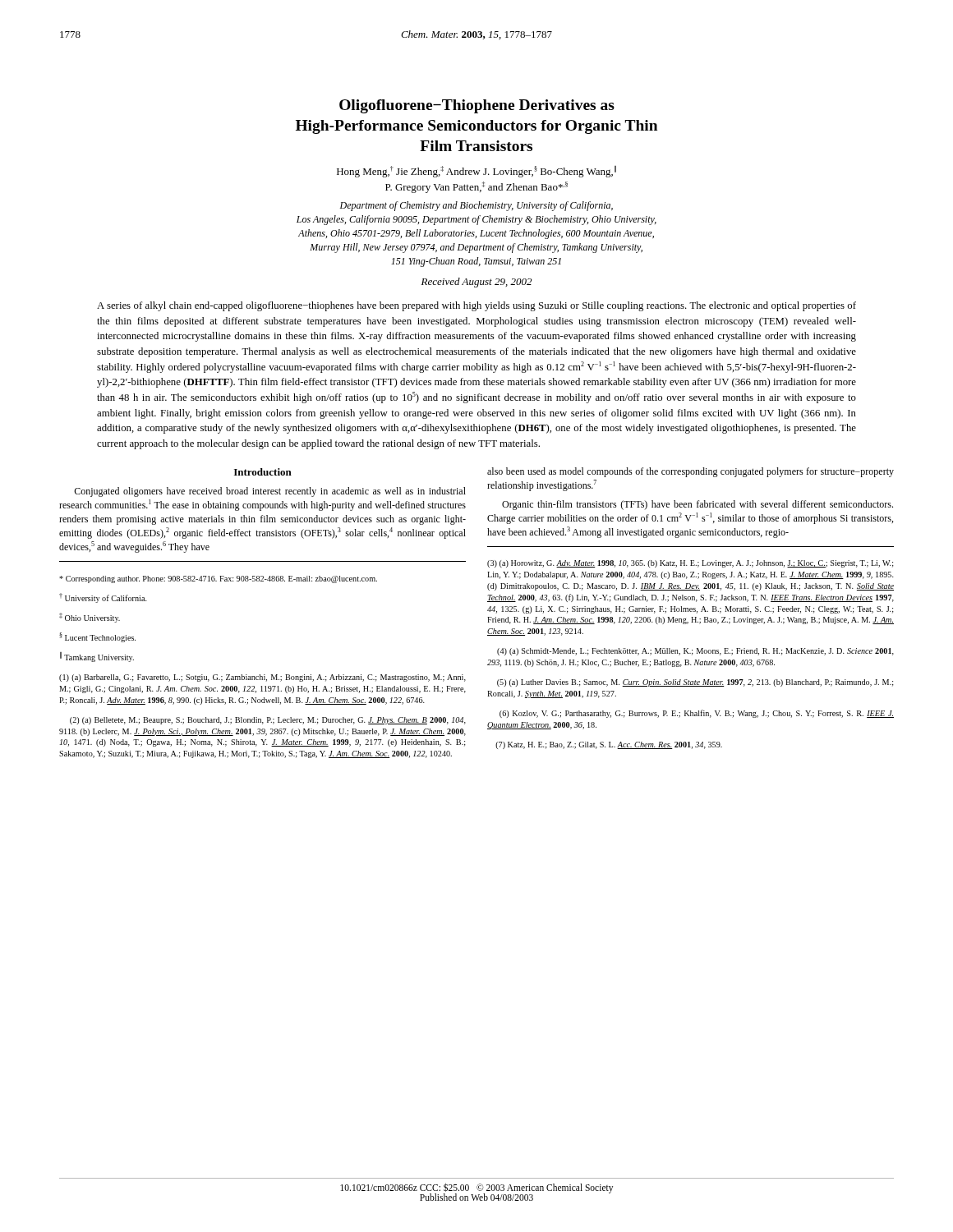Find the block on this page that starts "Hong Meng,† Jie"
The height and width of the screenshot is (1232, 953).
(x=476, y=179)
